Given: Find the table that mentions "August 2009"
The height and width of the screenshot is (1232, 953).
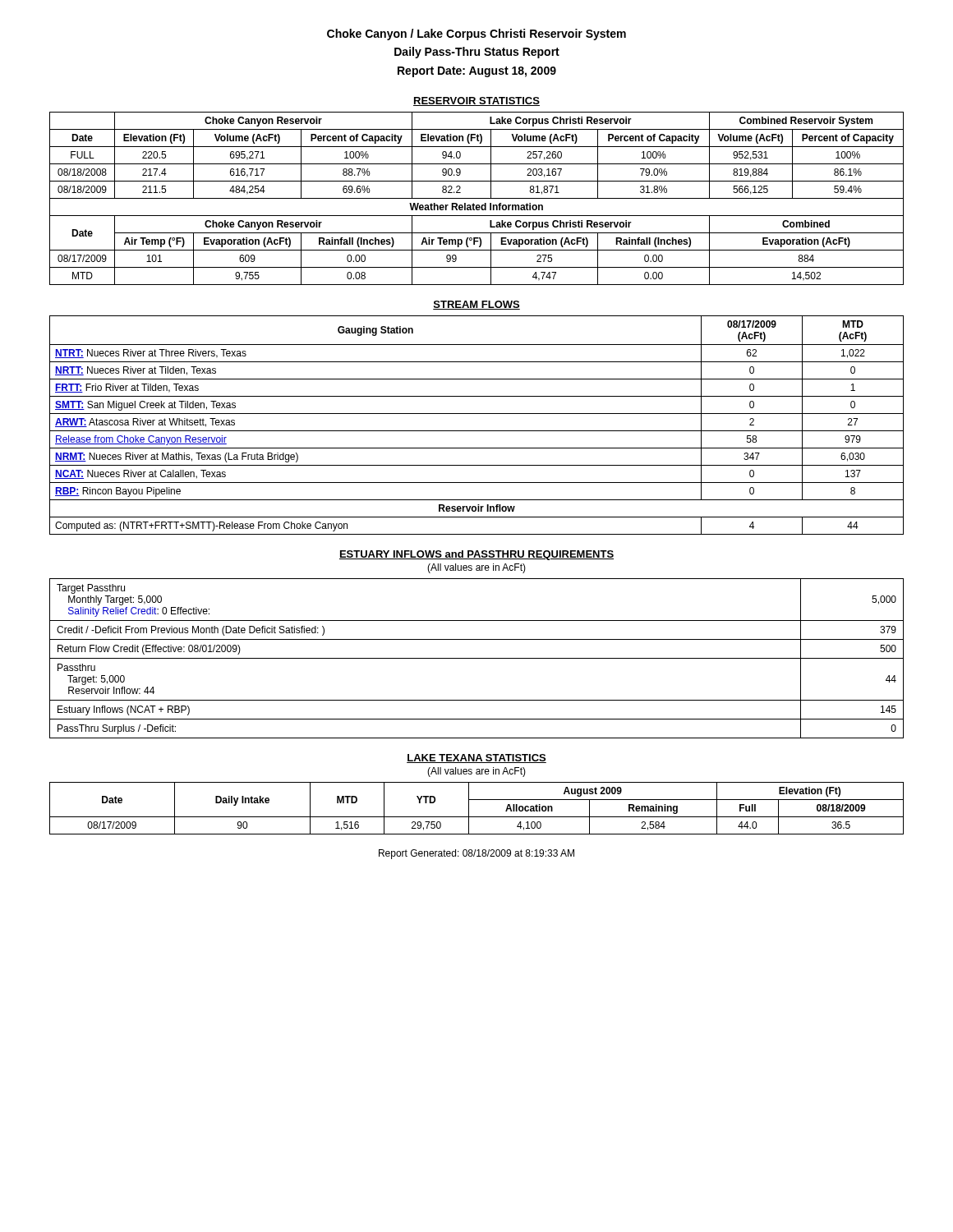Looking at the screenshot, I should pyautogui.click(x=476, y=808).
